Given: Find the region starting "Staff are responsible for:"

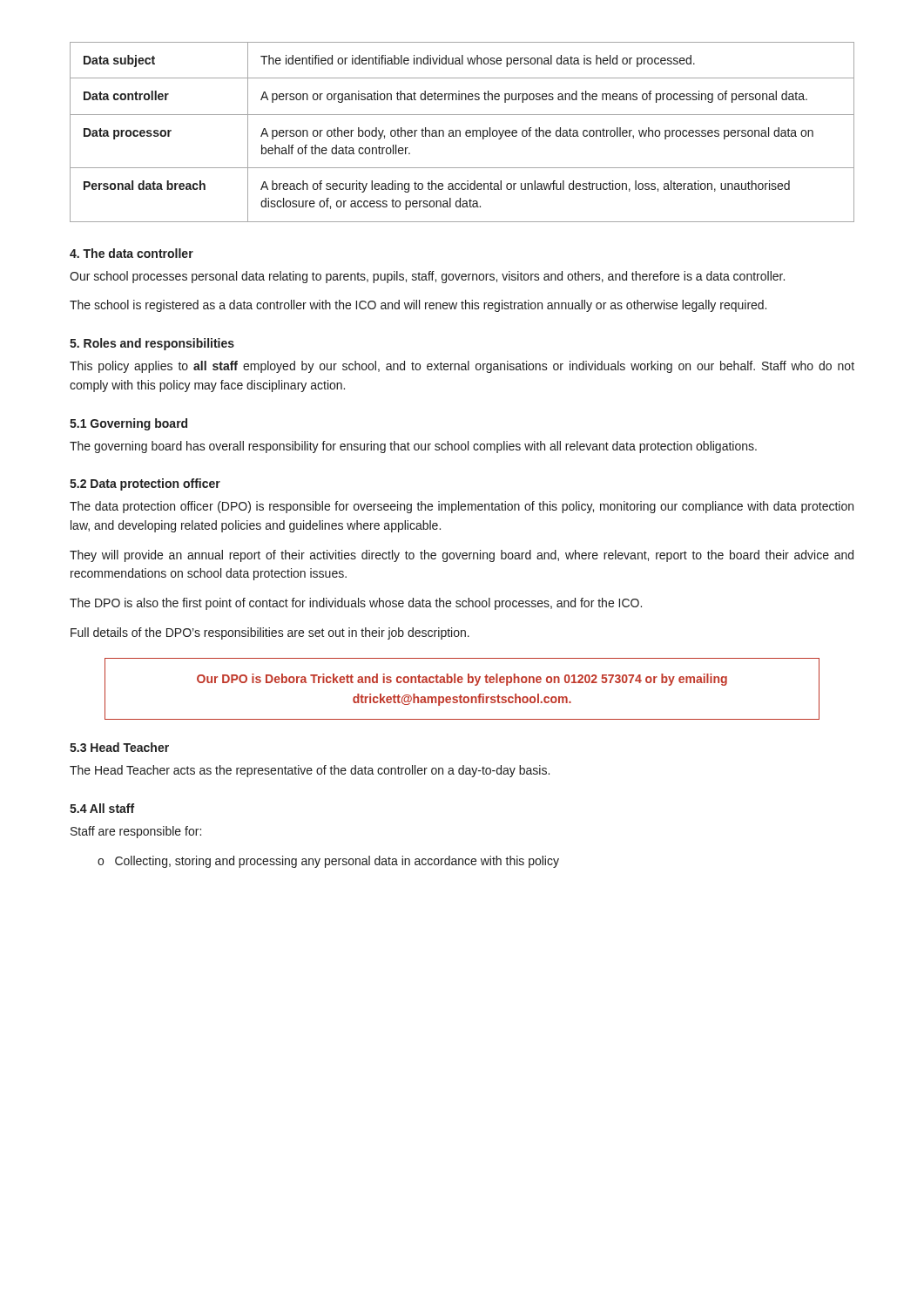Looking at the screenshot, I should [136, 831].
